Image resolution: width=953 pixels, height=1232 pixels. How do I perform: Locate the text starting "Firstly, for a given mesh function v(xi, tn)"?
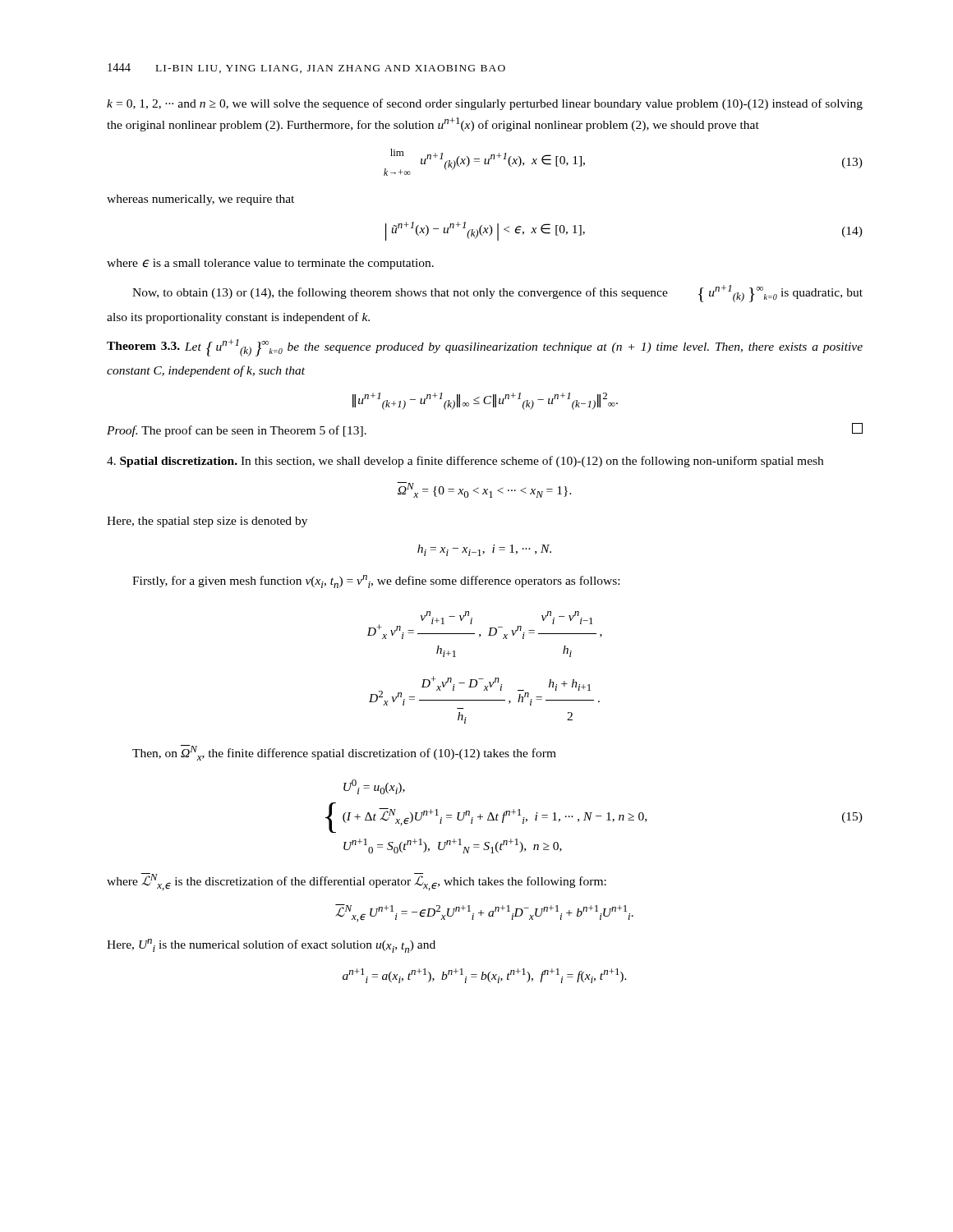tap(485, 581)
